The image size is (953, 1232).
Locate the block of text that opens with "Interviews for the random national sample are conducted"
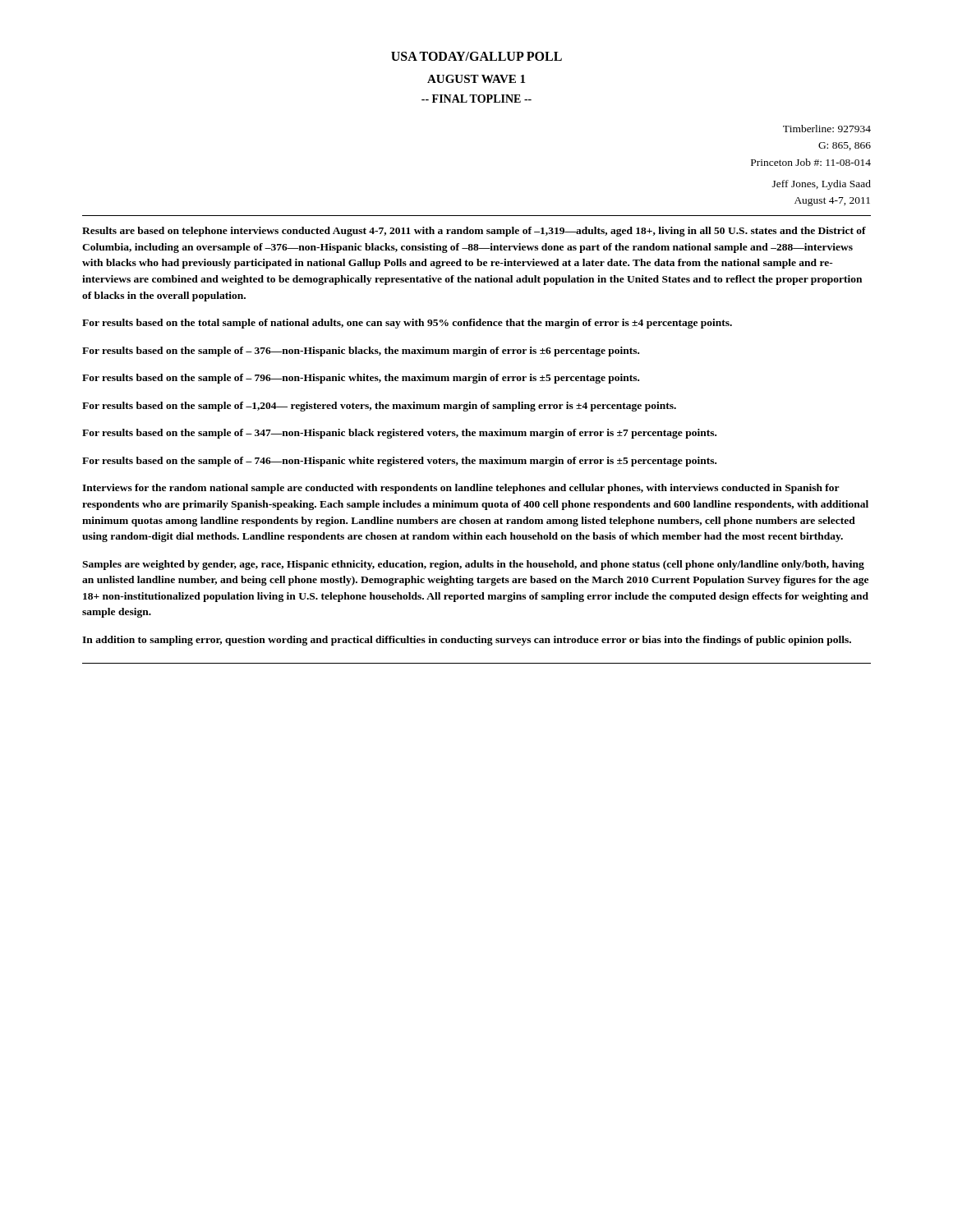475,512
